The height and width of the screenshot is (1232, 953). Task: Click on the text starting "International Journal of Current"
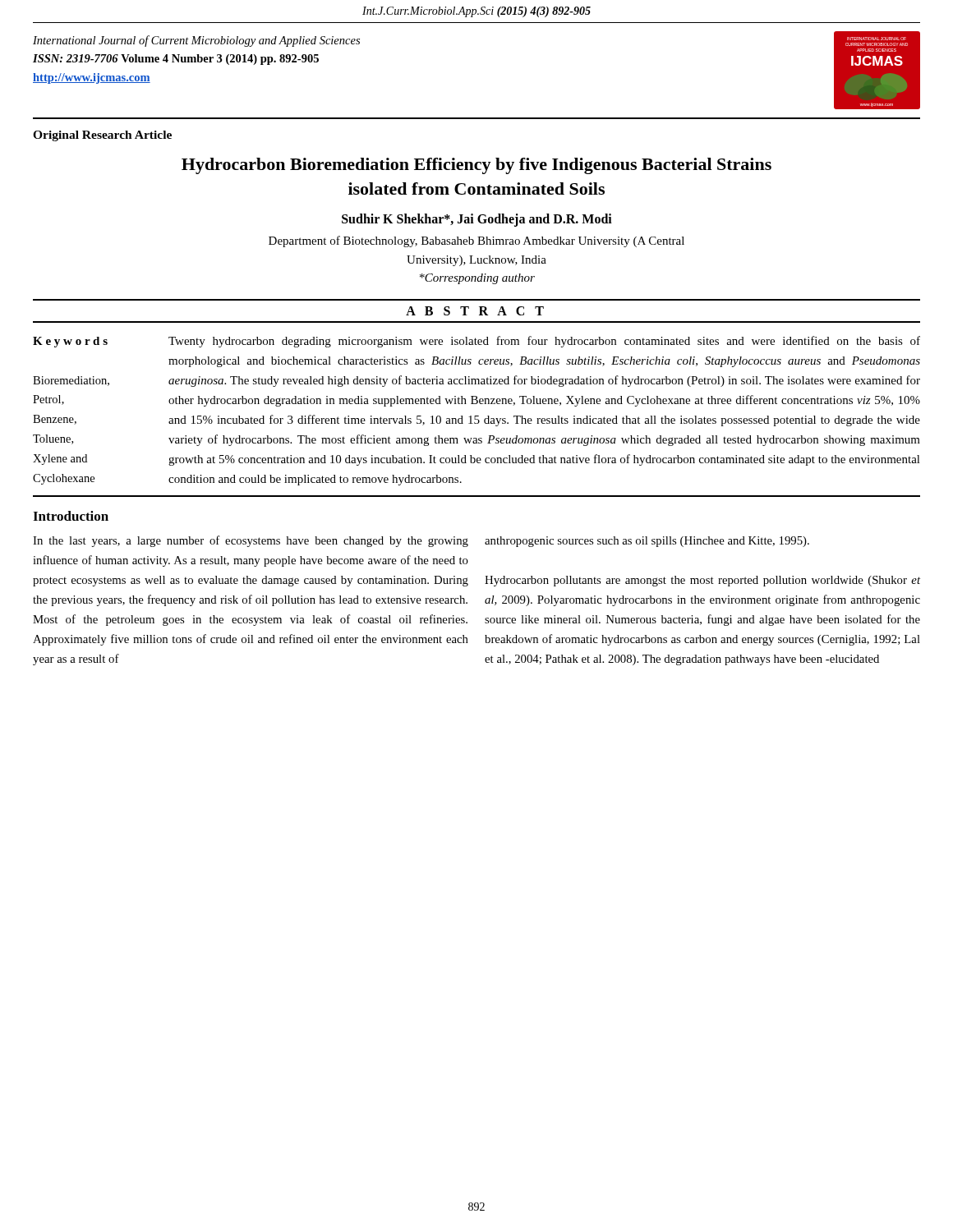[x=197, y=59]
